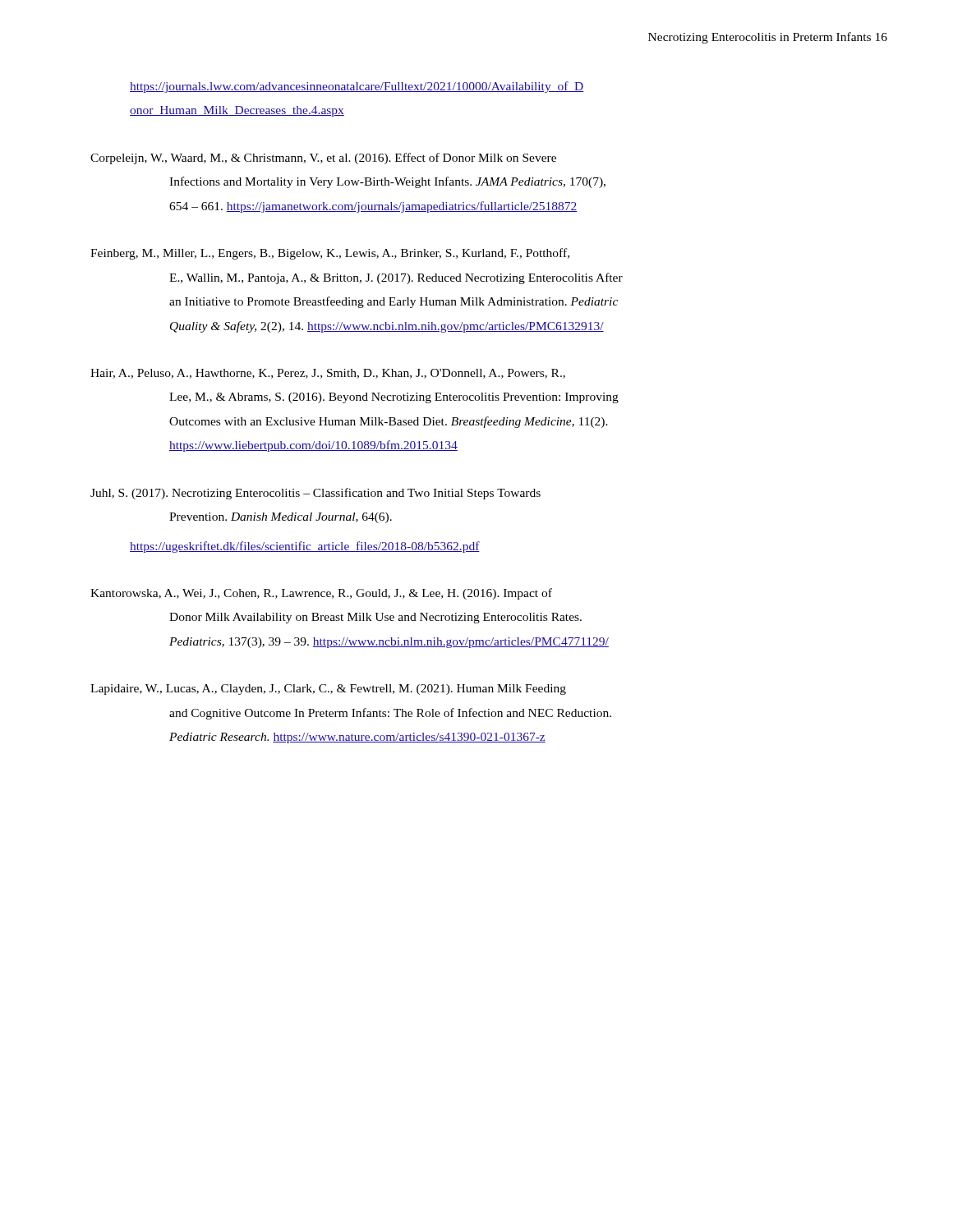953x1232 pixels.
Task: Find the element starting "https://journals.lww.com/advancesinneonatalcare/Fulltext/2021/10000/Availability_of_D onor_Human_Milk_Decreases_the.4.aspx"
Action: point(357,98)
